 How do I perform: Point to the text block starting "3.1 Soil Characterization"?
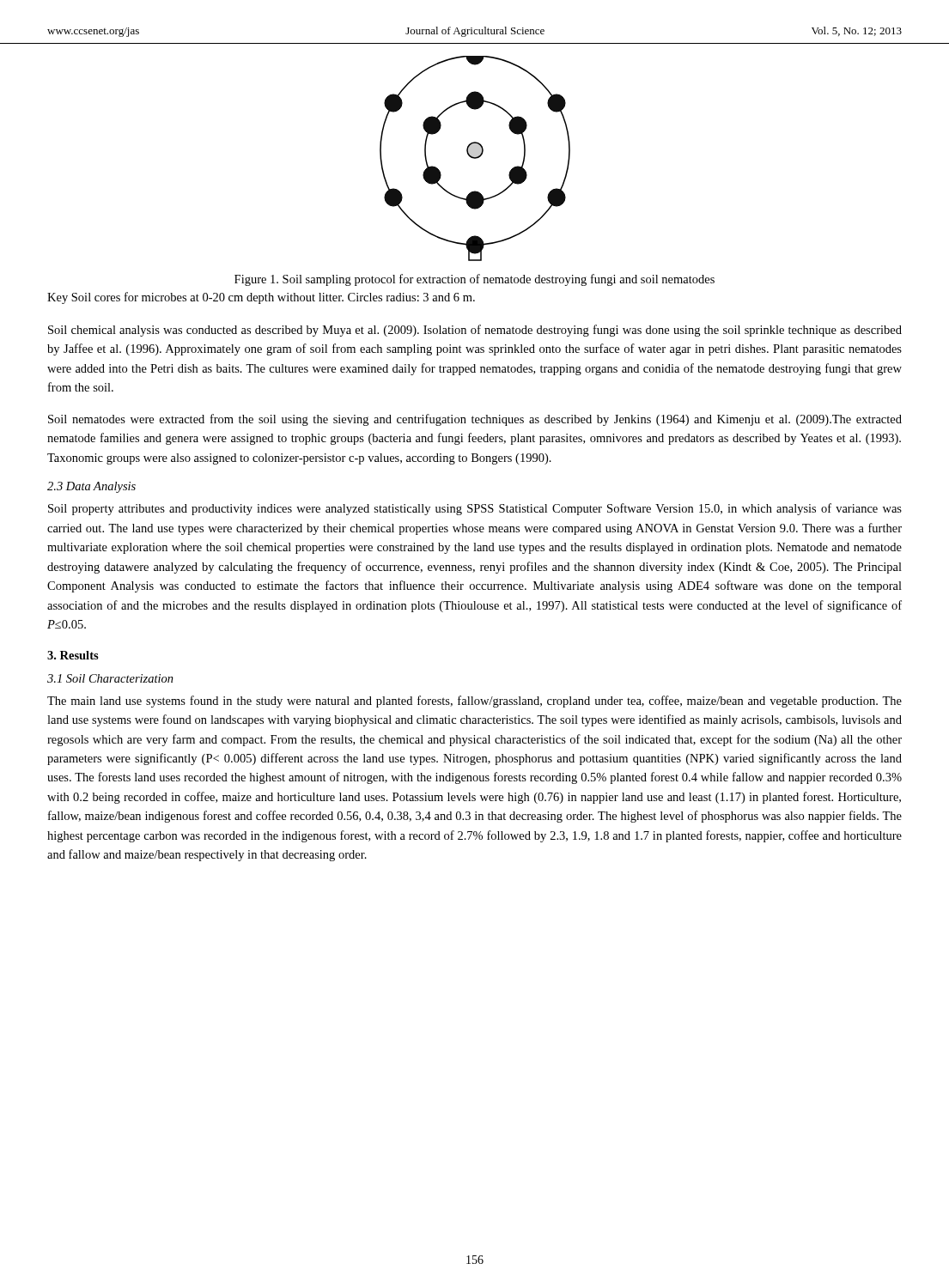point(110,678)
